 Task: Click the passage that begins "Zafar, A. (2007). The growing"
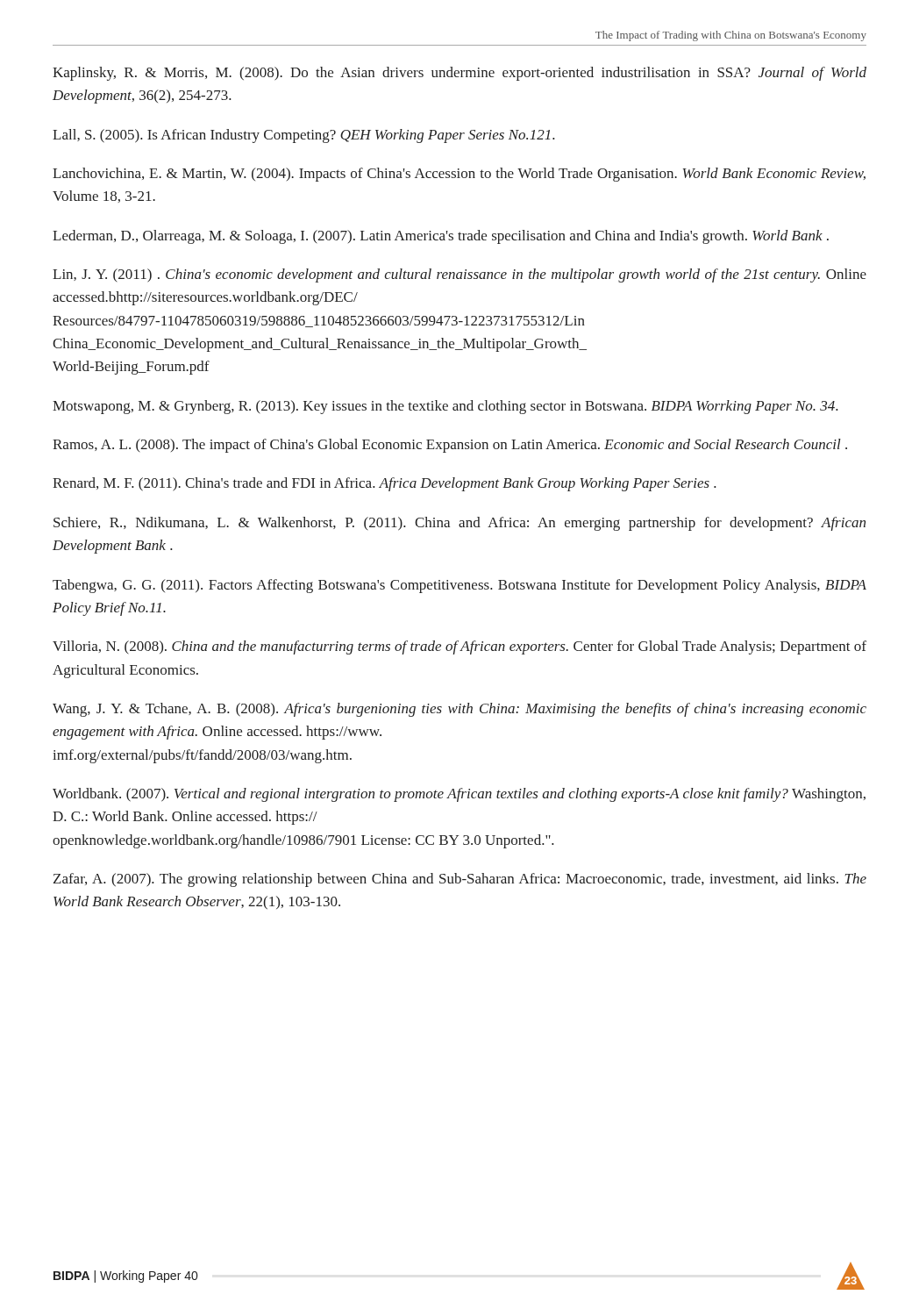click(460, 890)
